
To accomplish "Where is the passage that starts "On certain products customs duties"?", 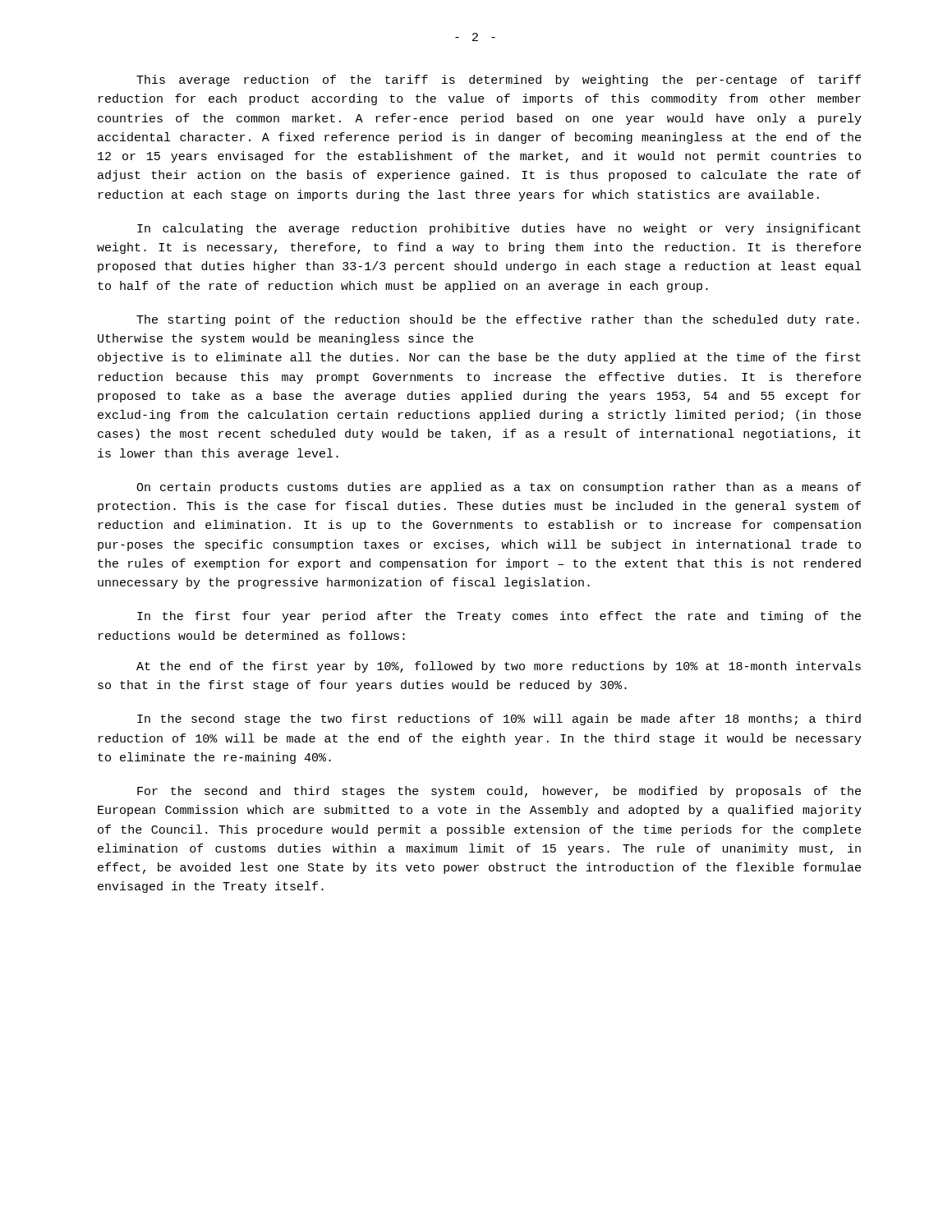I will [479, 536].
